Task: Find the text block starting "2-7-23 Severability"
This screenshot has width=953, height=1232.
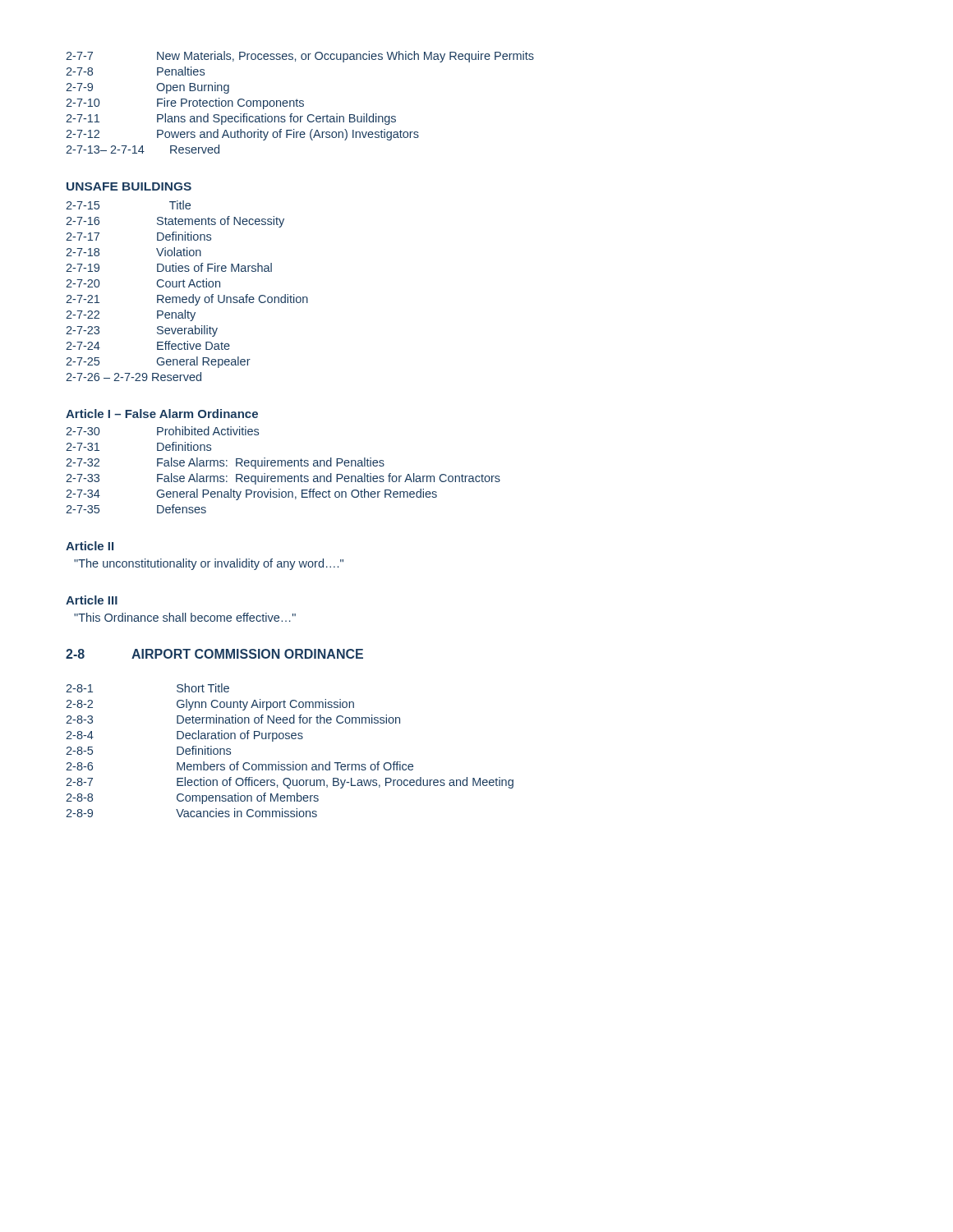Action: [81, 330]
